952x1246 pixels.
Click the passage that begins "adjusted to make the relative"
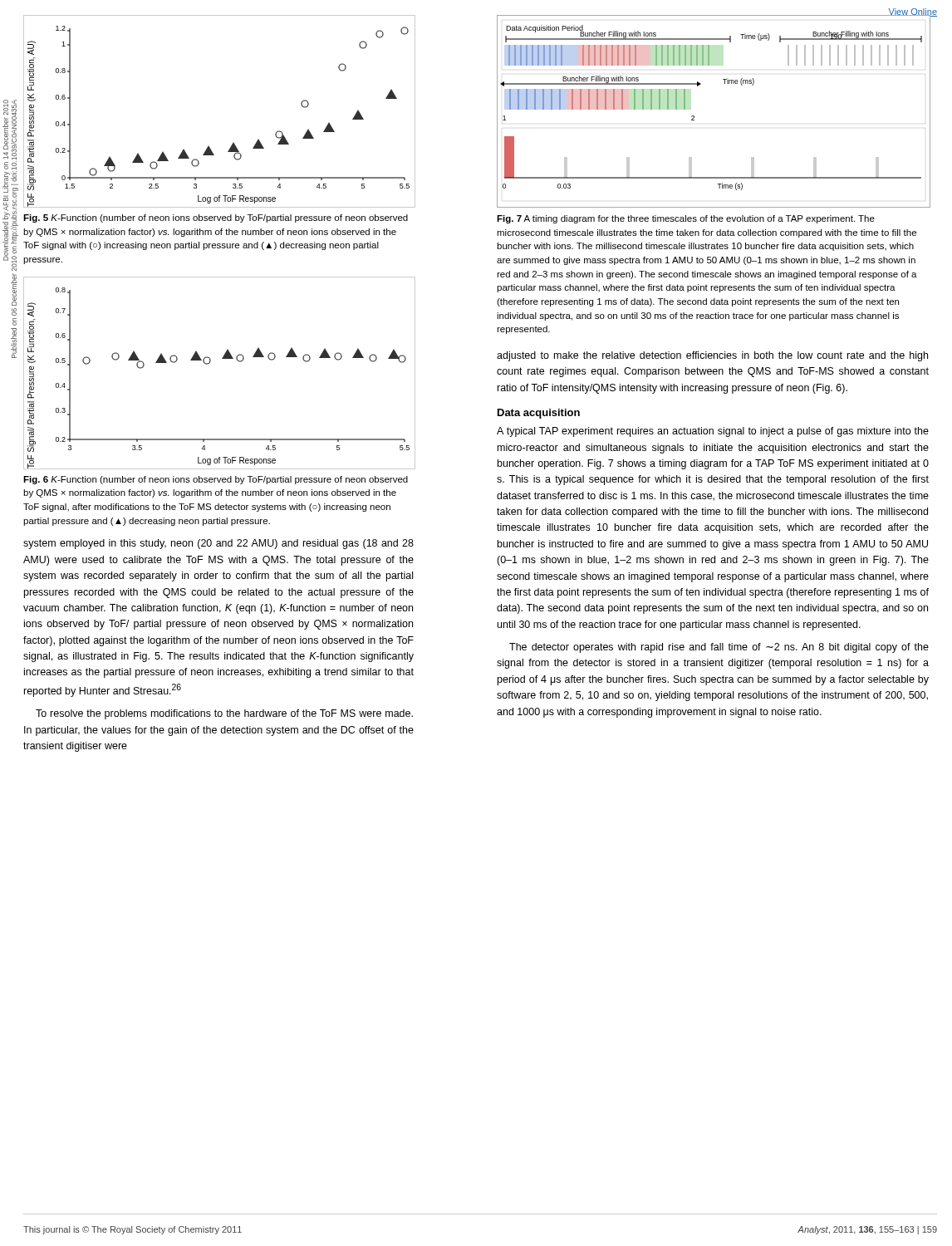coord(713,372)
